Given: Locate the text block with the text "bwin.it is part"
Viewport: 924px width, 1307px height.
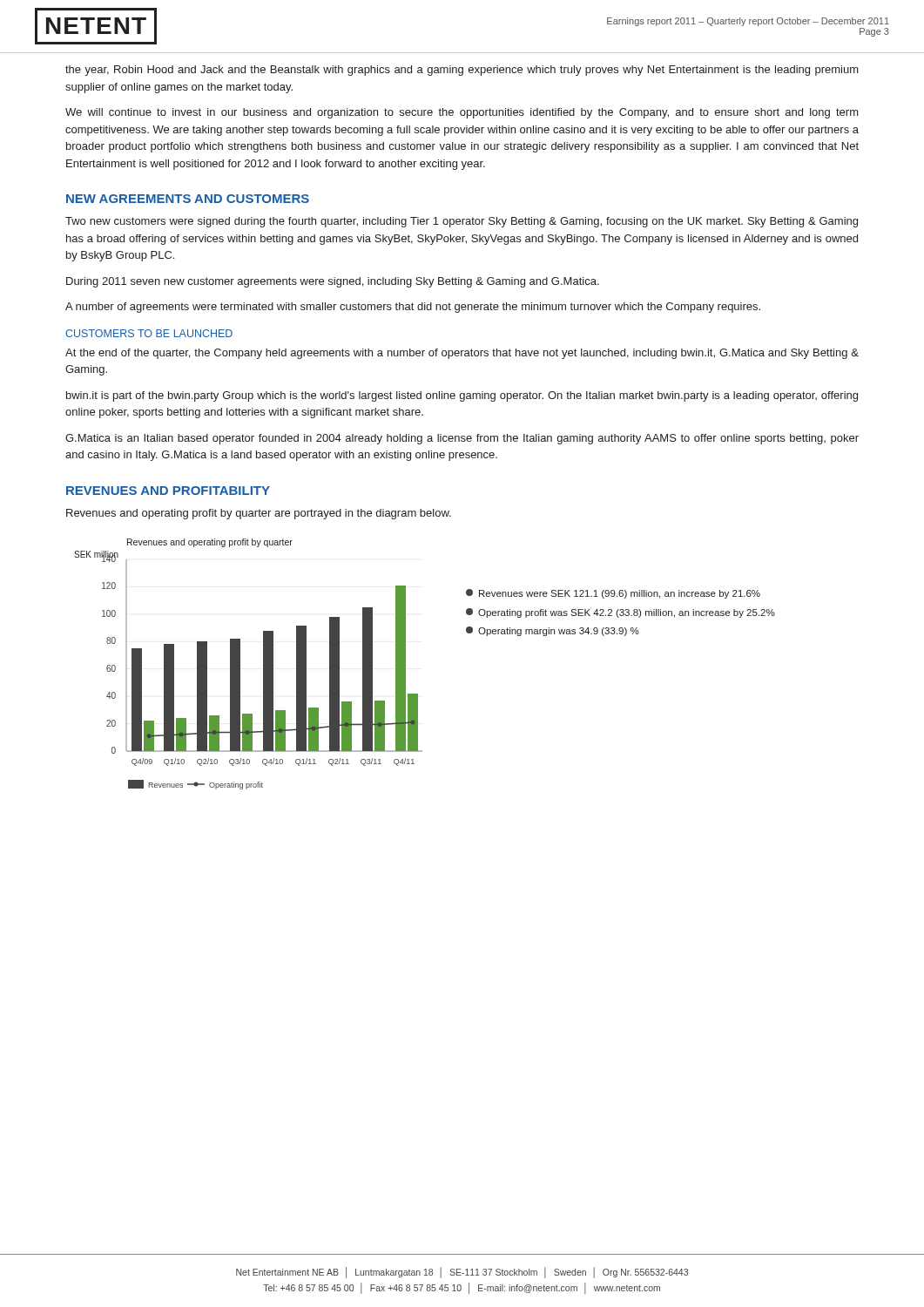Looking at the screenshot, I should [462, 403].
